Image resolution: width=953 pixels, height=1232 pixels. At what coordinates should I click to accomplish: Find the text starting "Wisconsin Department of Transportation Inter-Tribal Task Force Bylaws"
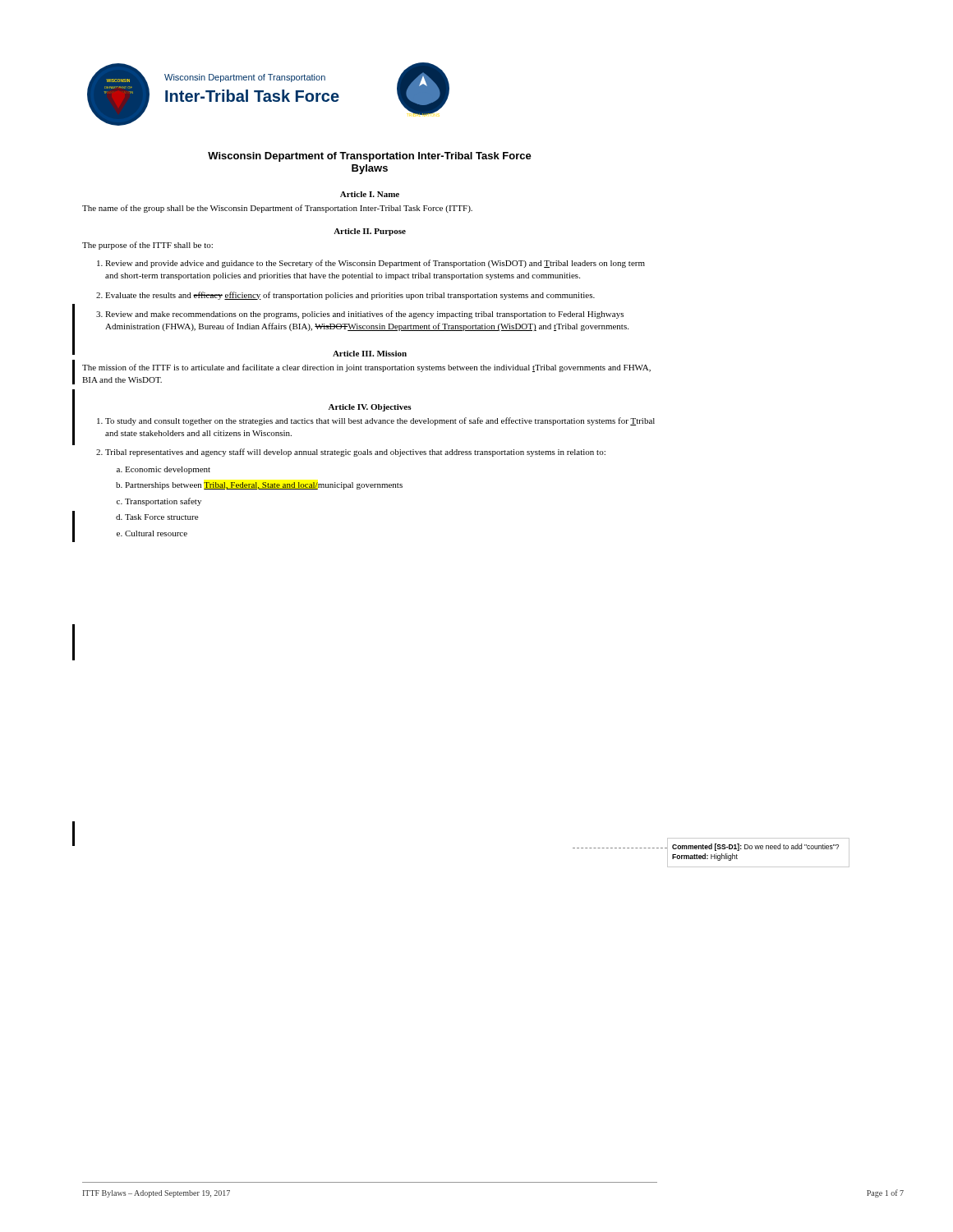[370, 162]
